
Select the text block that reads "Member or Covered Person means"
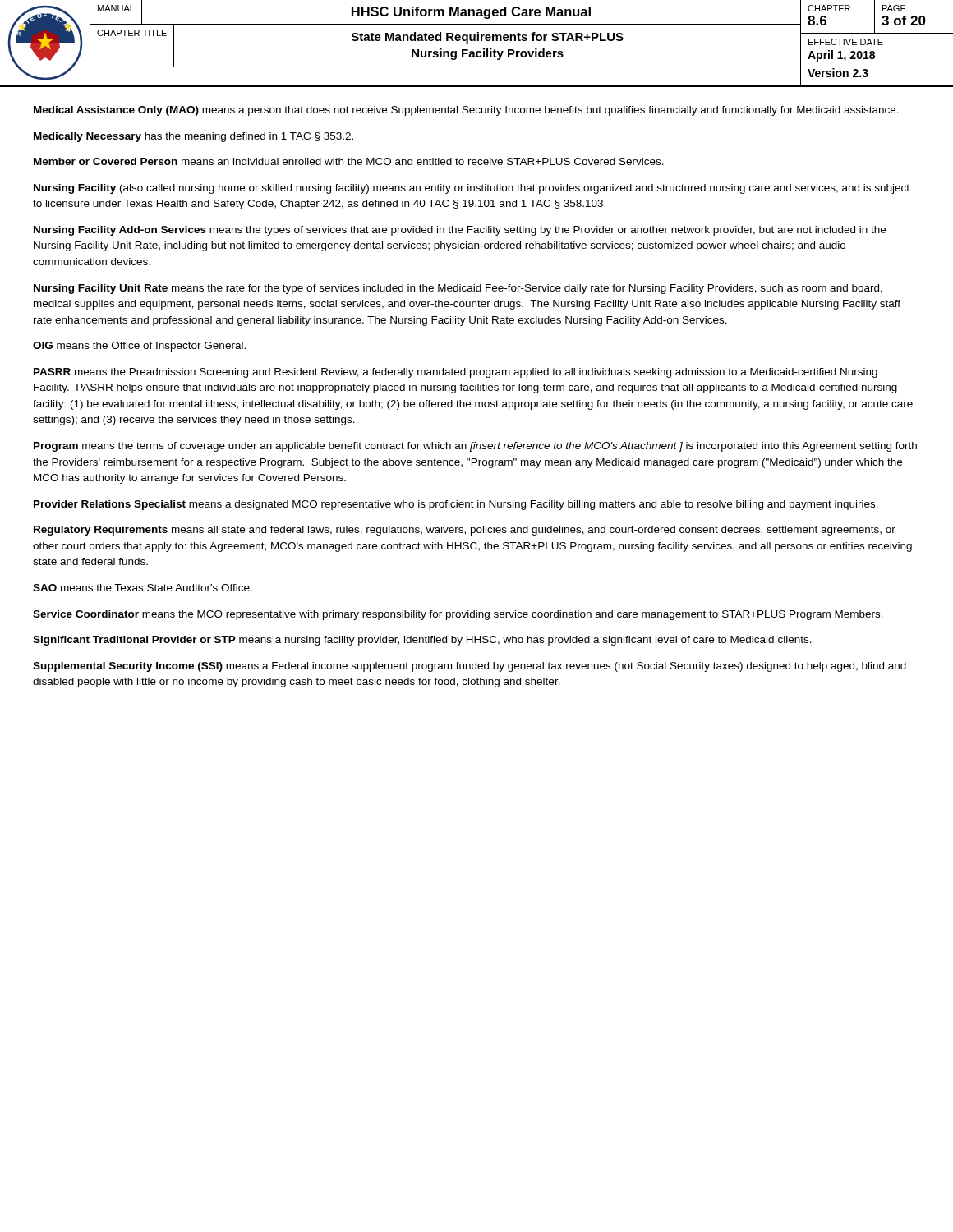pos(349,162)
